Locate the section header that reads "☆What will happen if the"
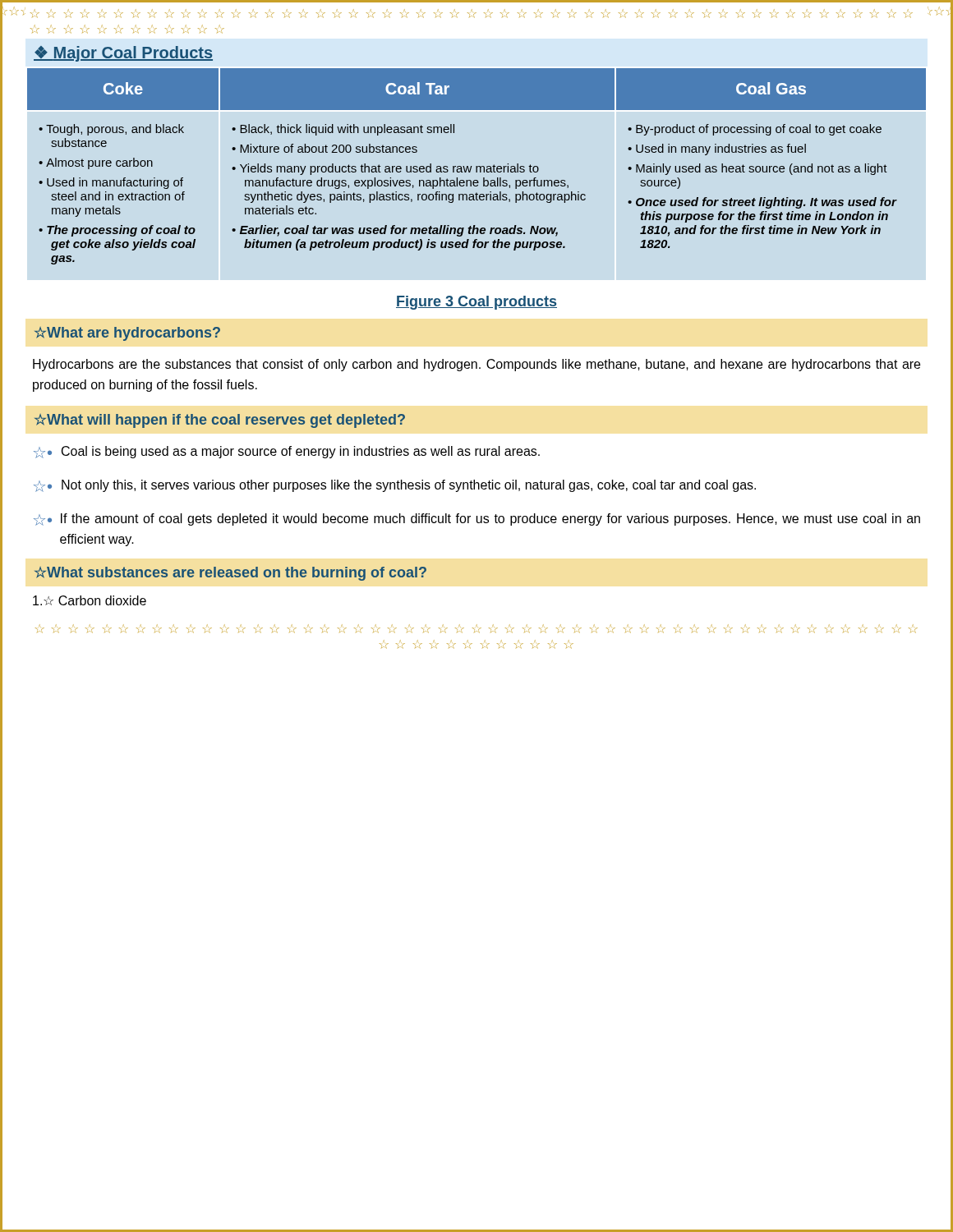 (220, 420)
